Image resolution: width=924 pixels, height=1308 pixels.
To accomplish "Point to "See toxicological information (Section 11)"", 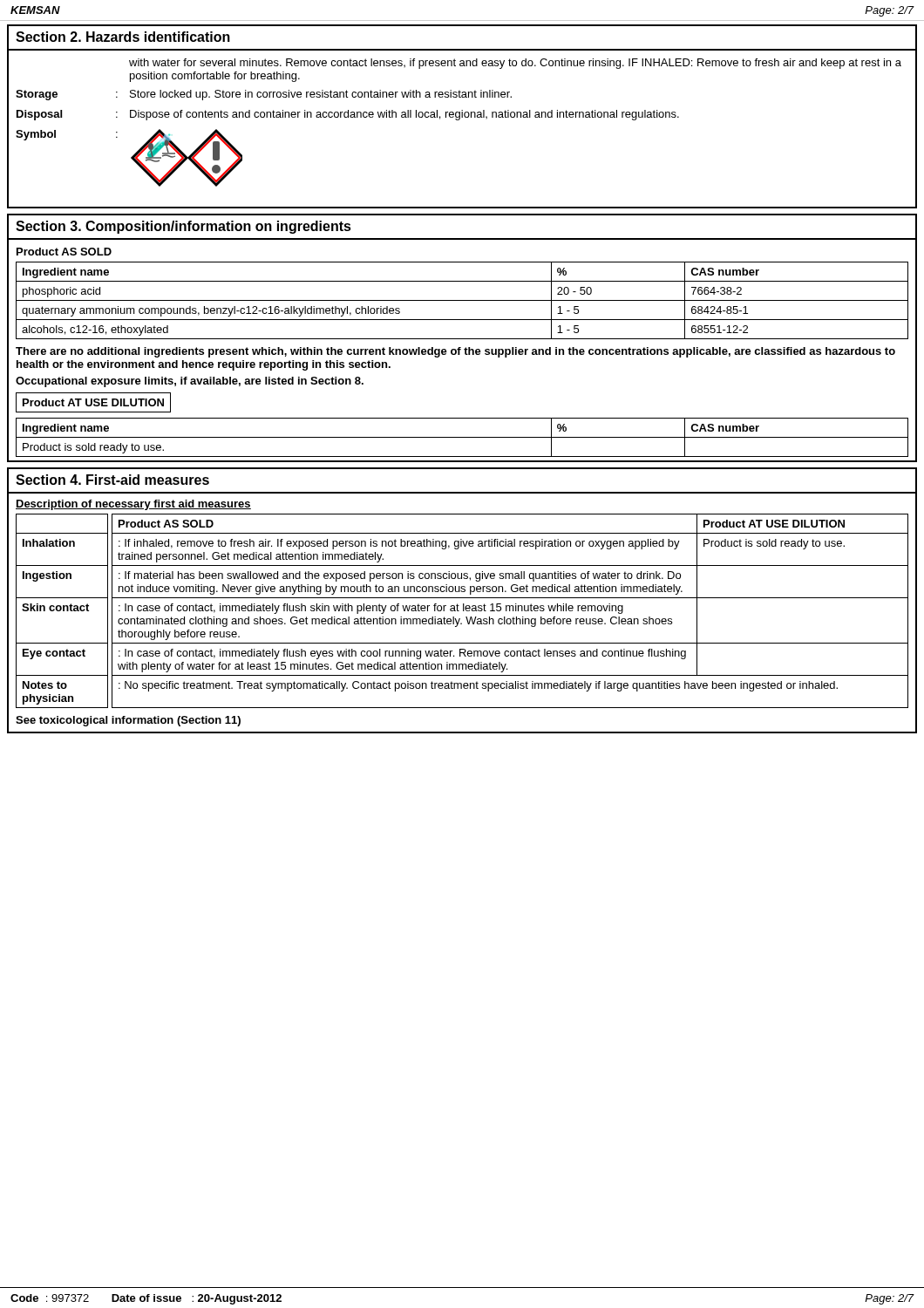I will click(x=128, y=720).
